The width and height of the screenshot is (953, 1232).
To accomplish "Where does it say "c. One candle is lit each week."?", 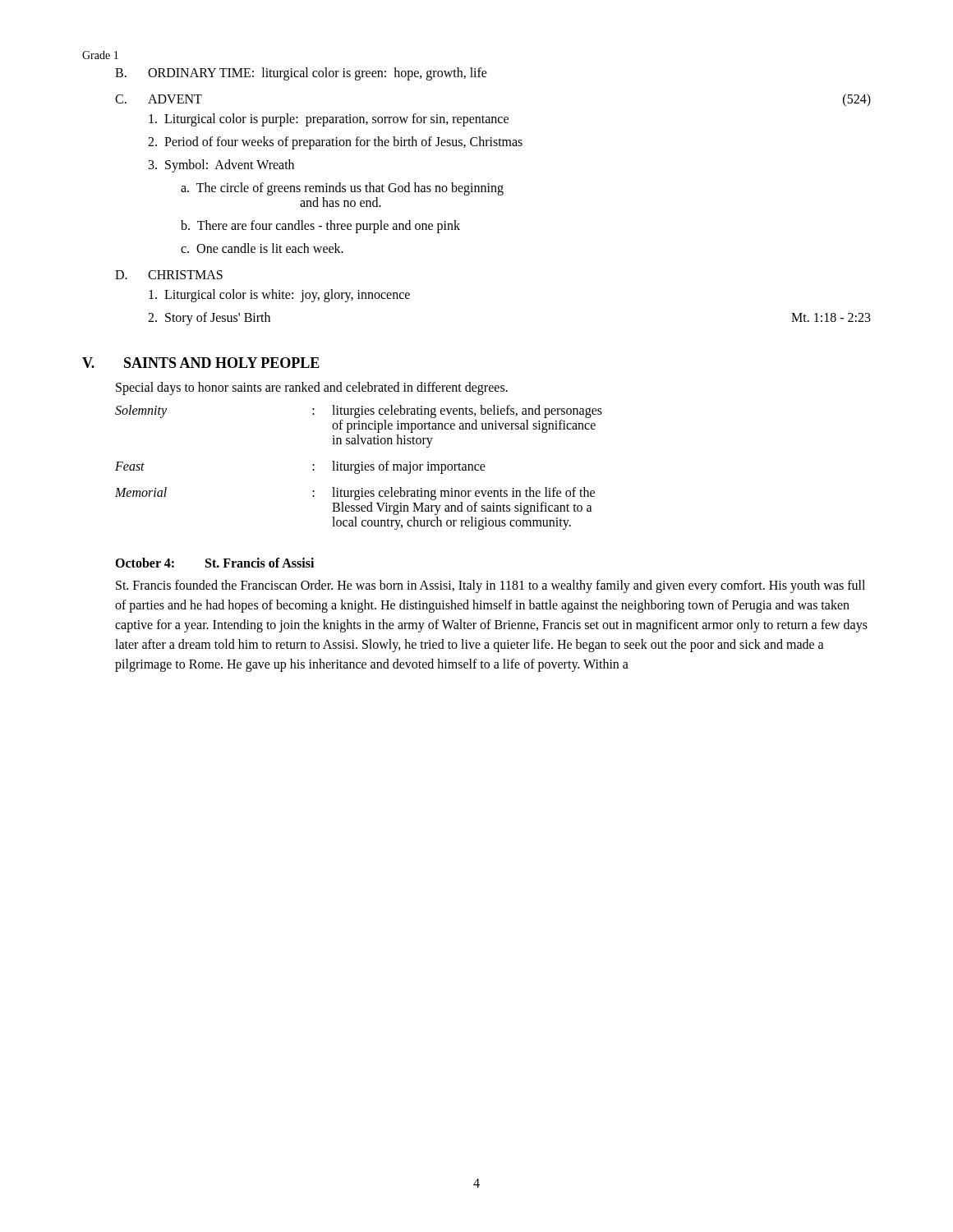I will (262, 248).
